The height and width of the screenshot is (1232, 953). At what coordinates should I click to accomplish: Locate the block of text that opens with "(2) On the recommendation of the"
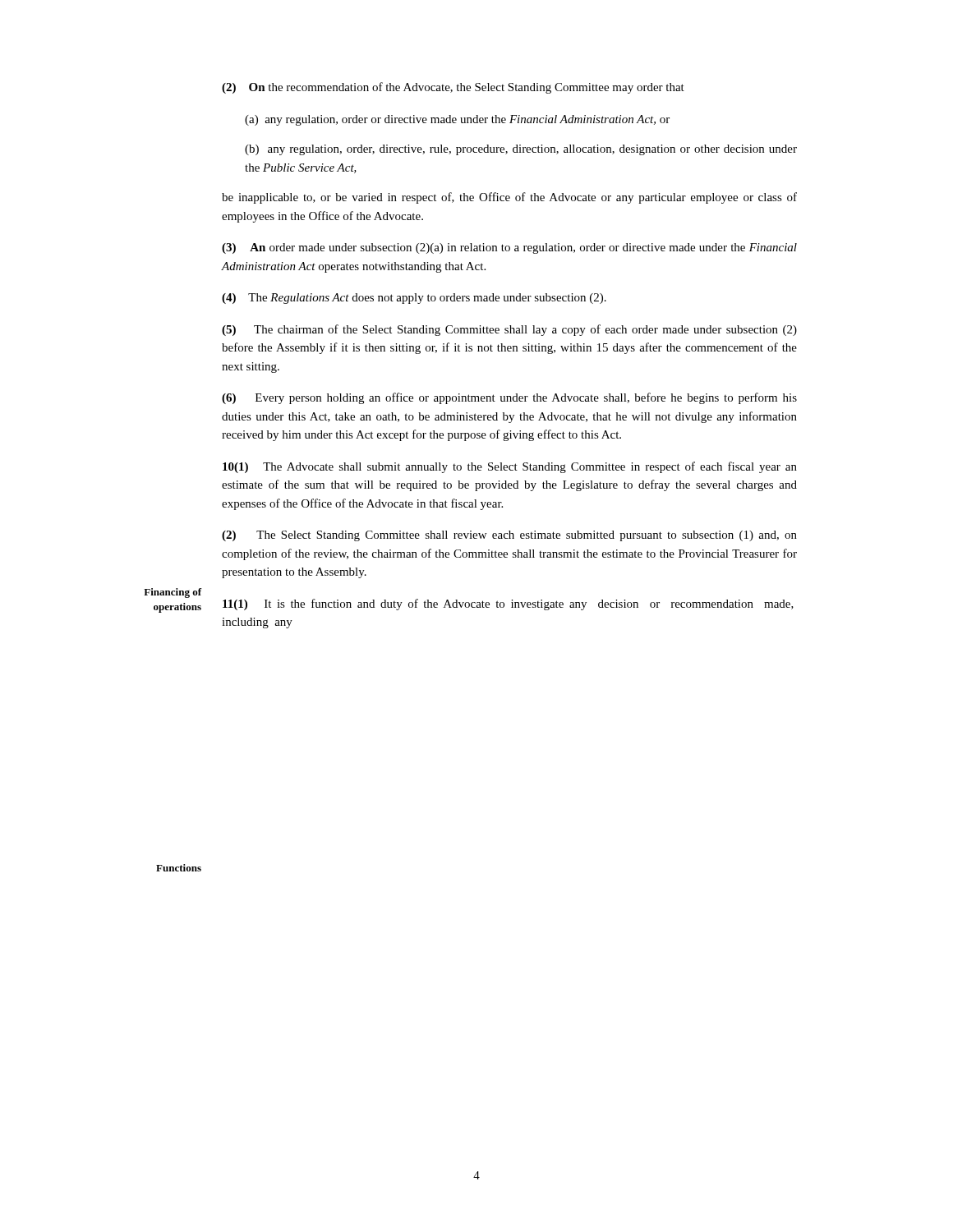(x=453, y=87)
